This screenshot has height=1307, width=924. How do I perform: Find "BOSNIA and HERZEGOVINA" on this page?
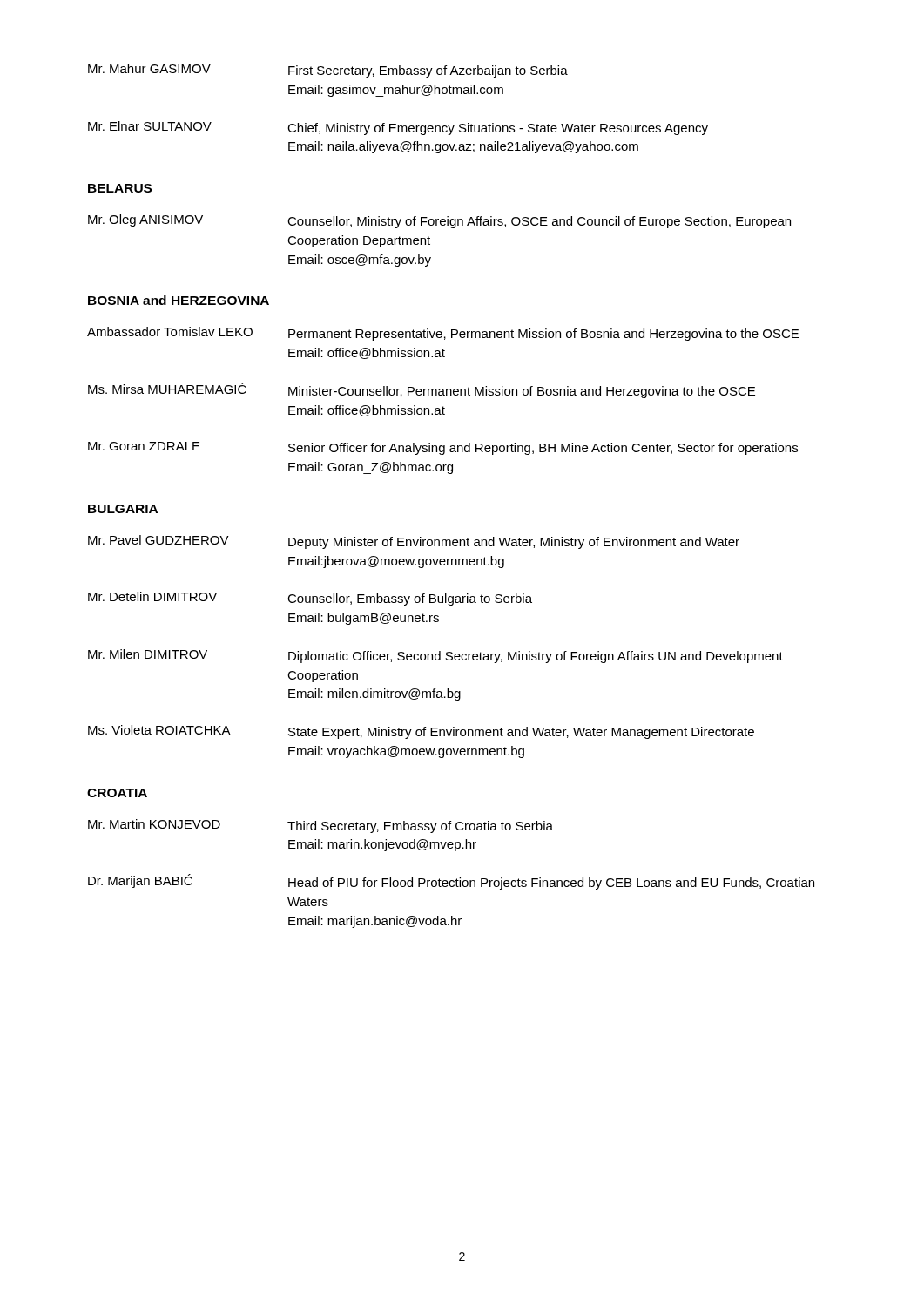click(x=178, y=300)
